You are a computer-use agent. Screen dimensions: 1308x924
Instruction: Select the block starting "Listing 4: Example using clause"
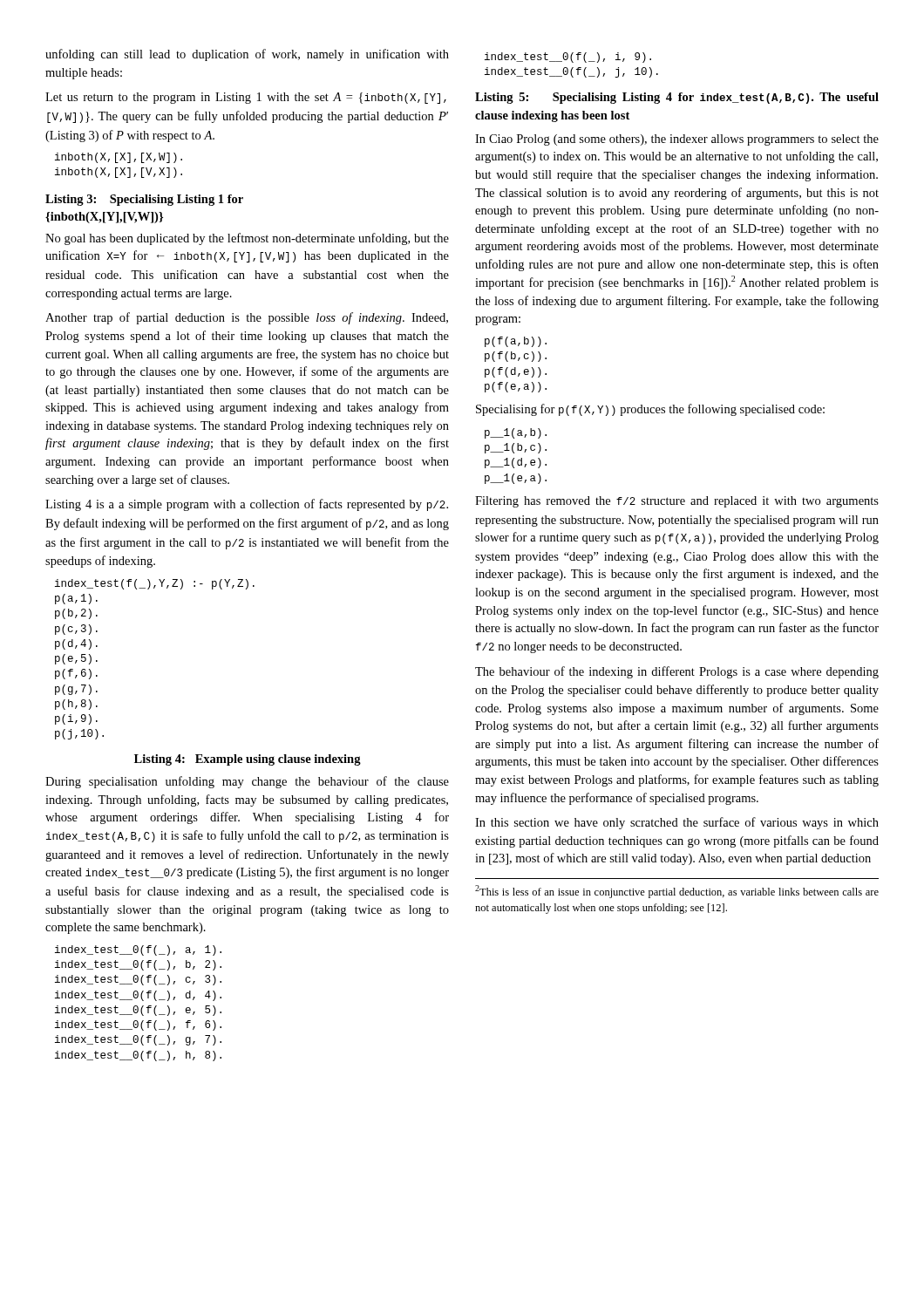pyautogui.click(x=247, y=759)
